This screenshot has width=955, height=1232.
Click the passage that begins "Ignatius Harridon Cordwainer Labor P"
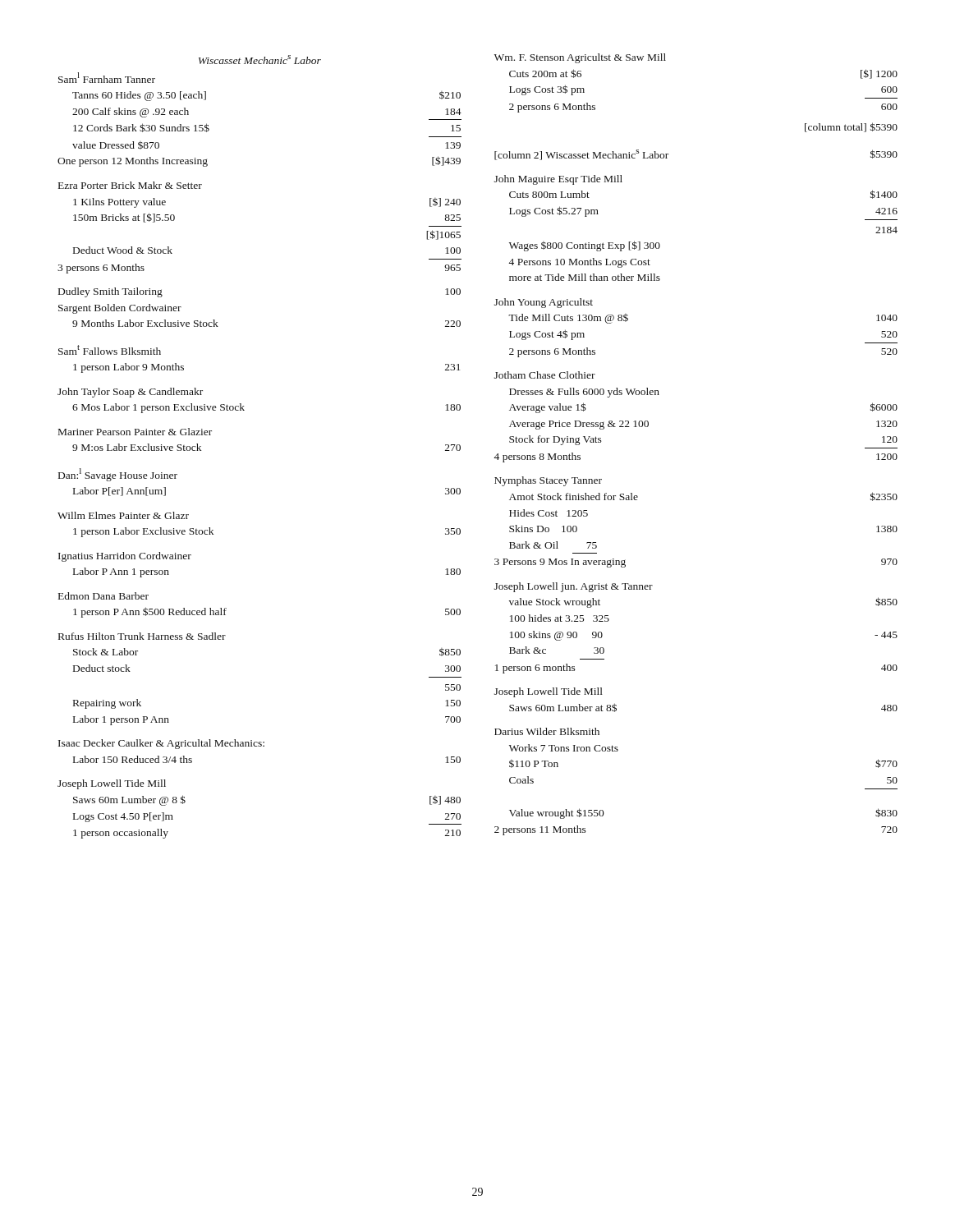(125, 557)
